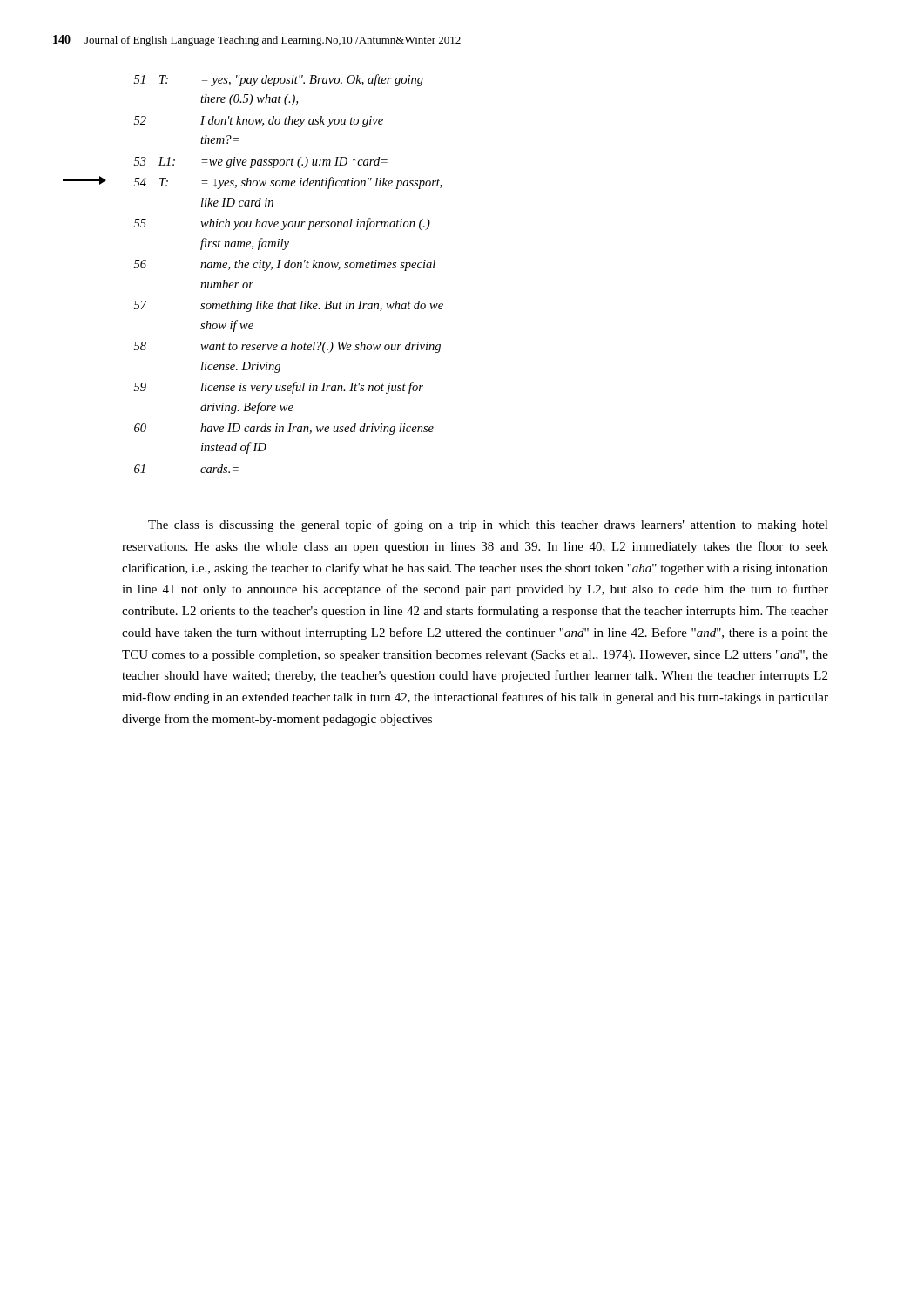Click the table

coord(492,274)
